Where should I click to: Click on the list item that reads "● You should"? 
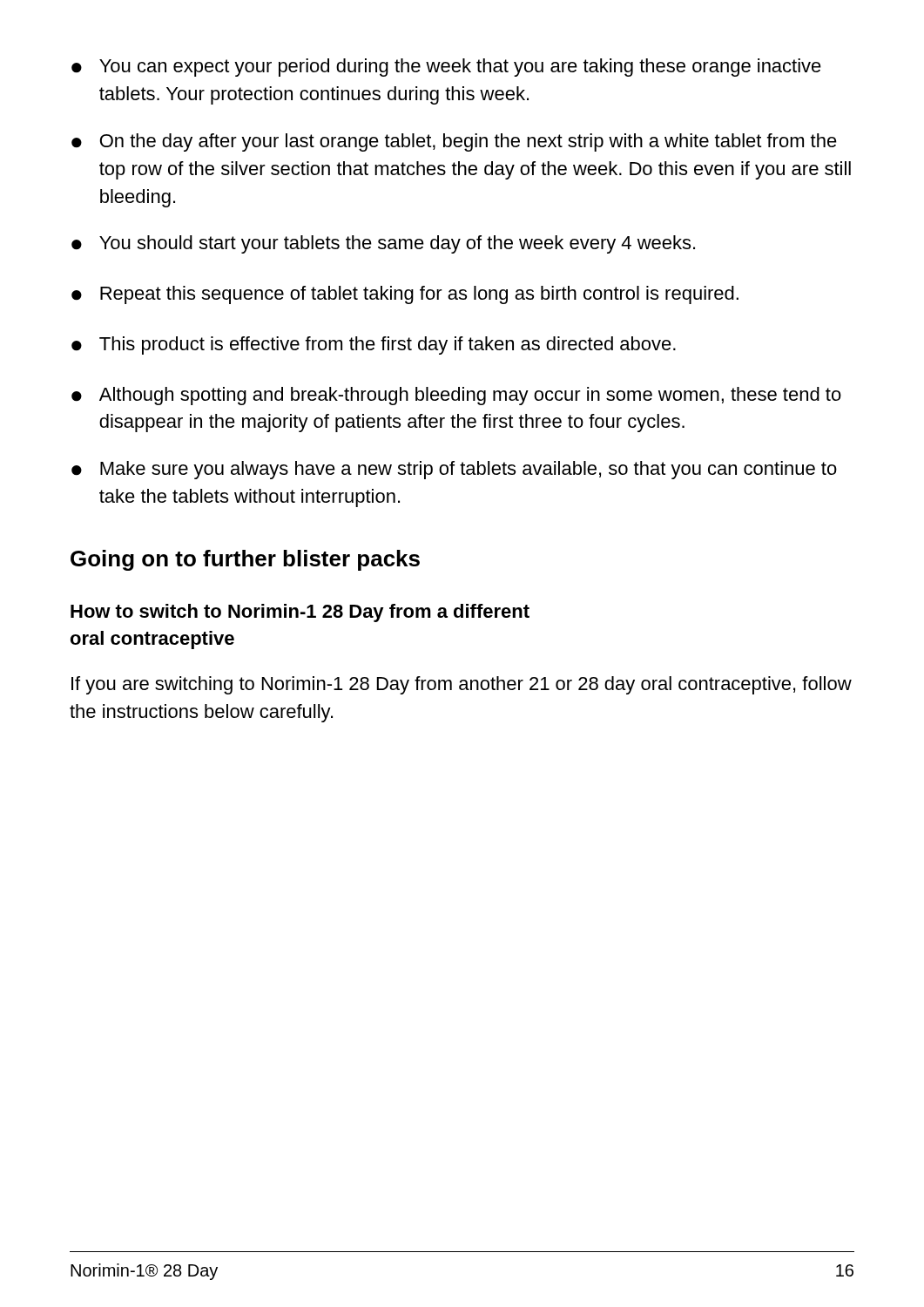click(x=462, y=245)
